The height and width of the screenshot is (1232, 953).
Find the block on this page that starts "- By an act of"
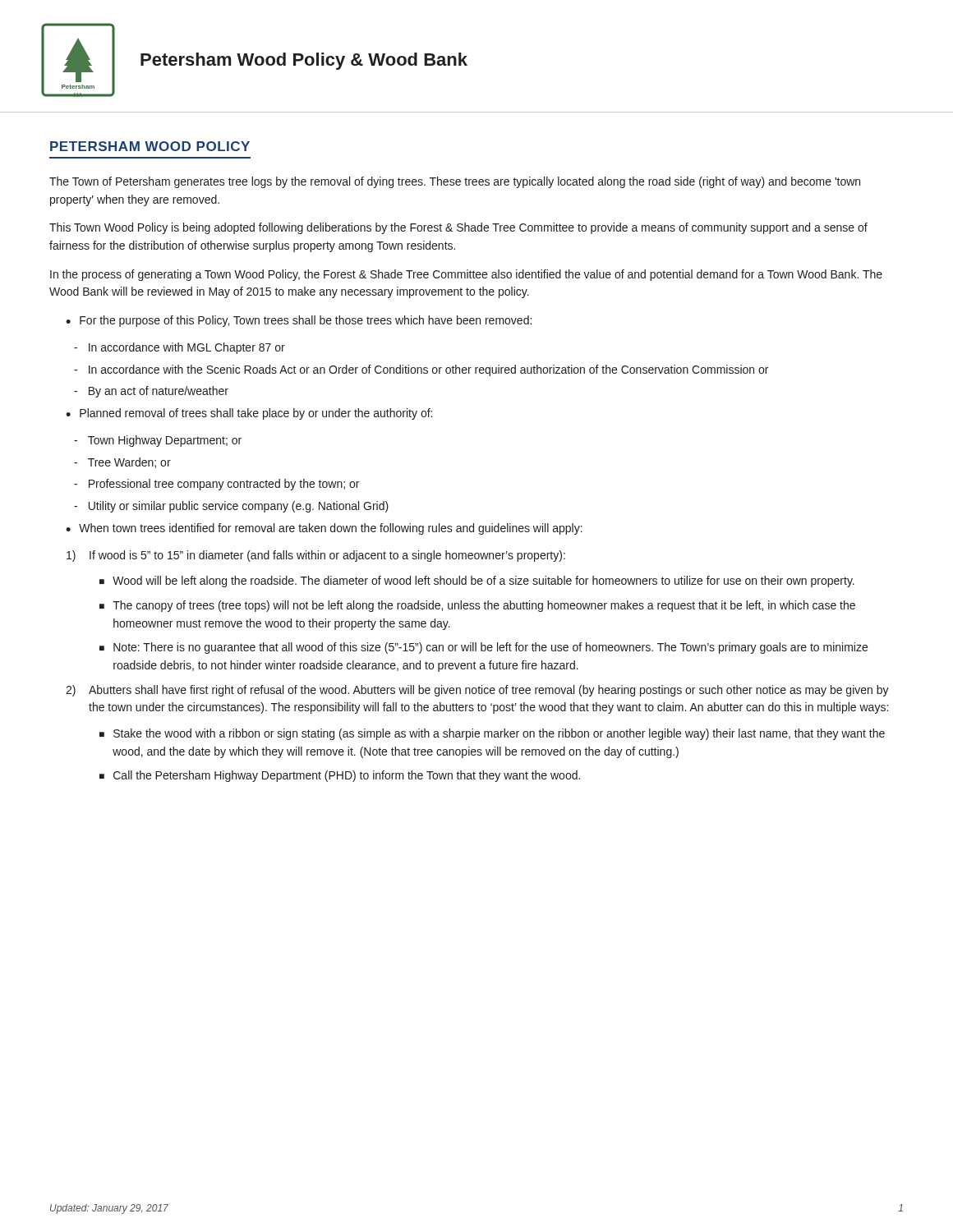coord(151,392)
